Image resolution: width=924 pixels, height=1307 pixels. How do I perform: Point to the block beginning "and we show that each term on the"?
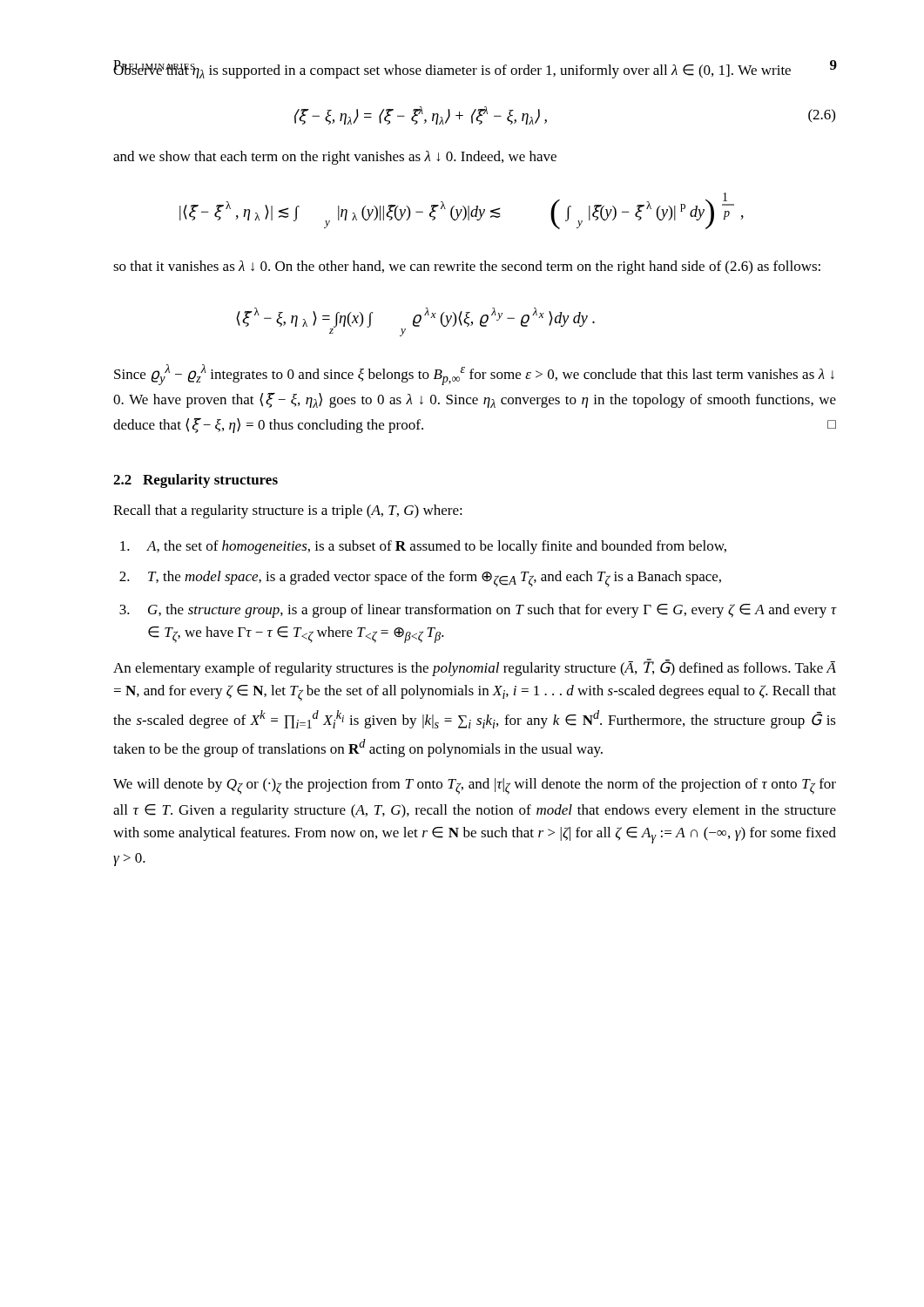point(475,157)
